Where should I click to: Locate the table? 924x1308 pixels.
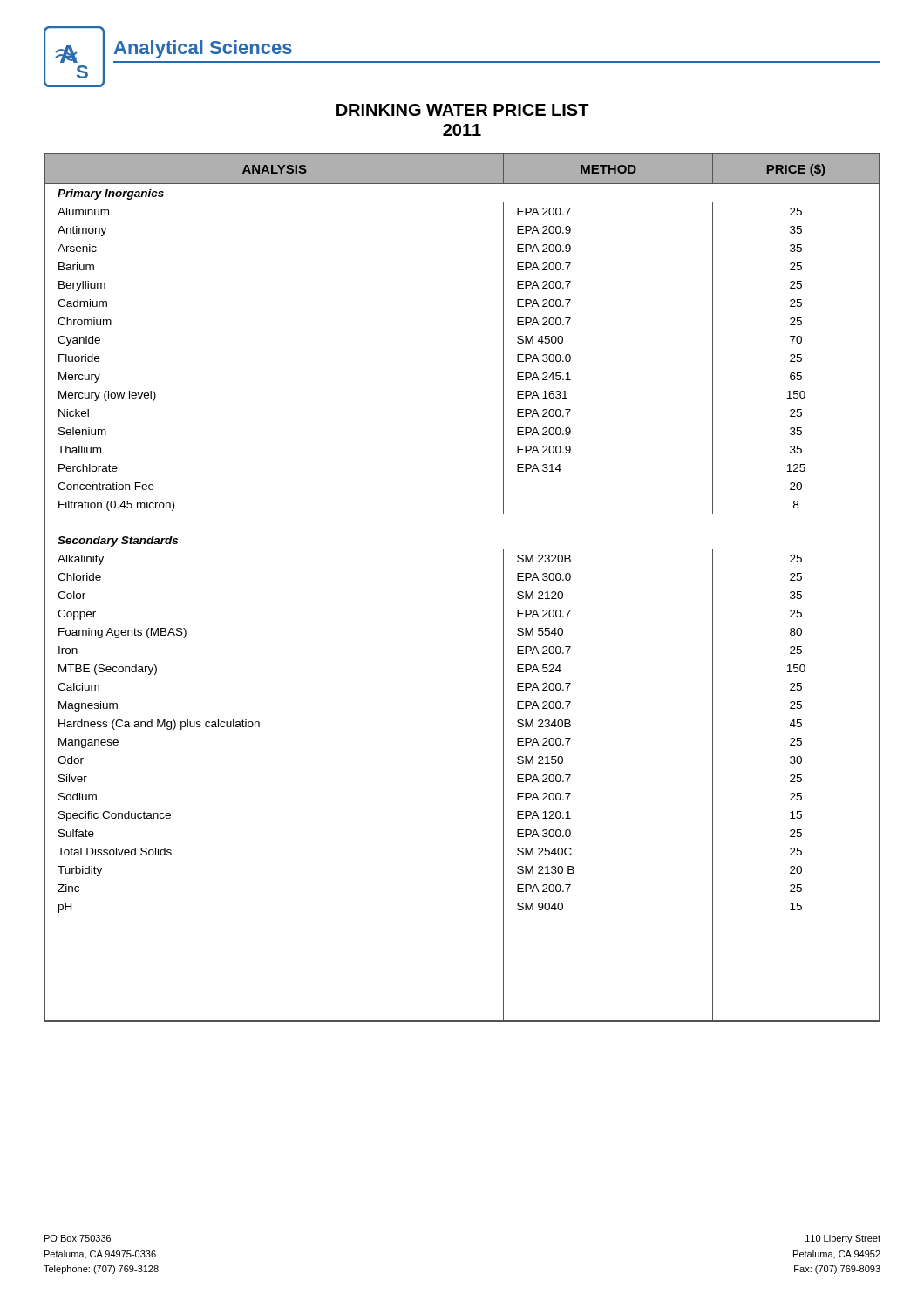tap(462, 587)
